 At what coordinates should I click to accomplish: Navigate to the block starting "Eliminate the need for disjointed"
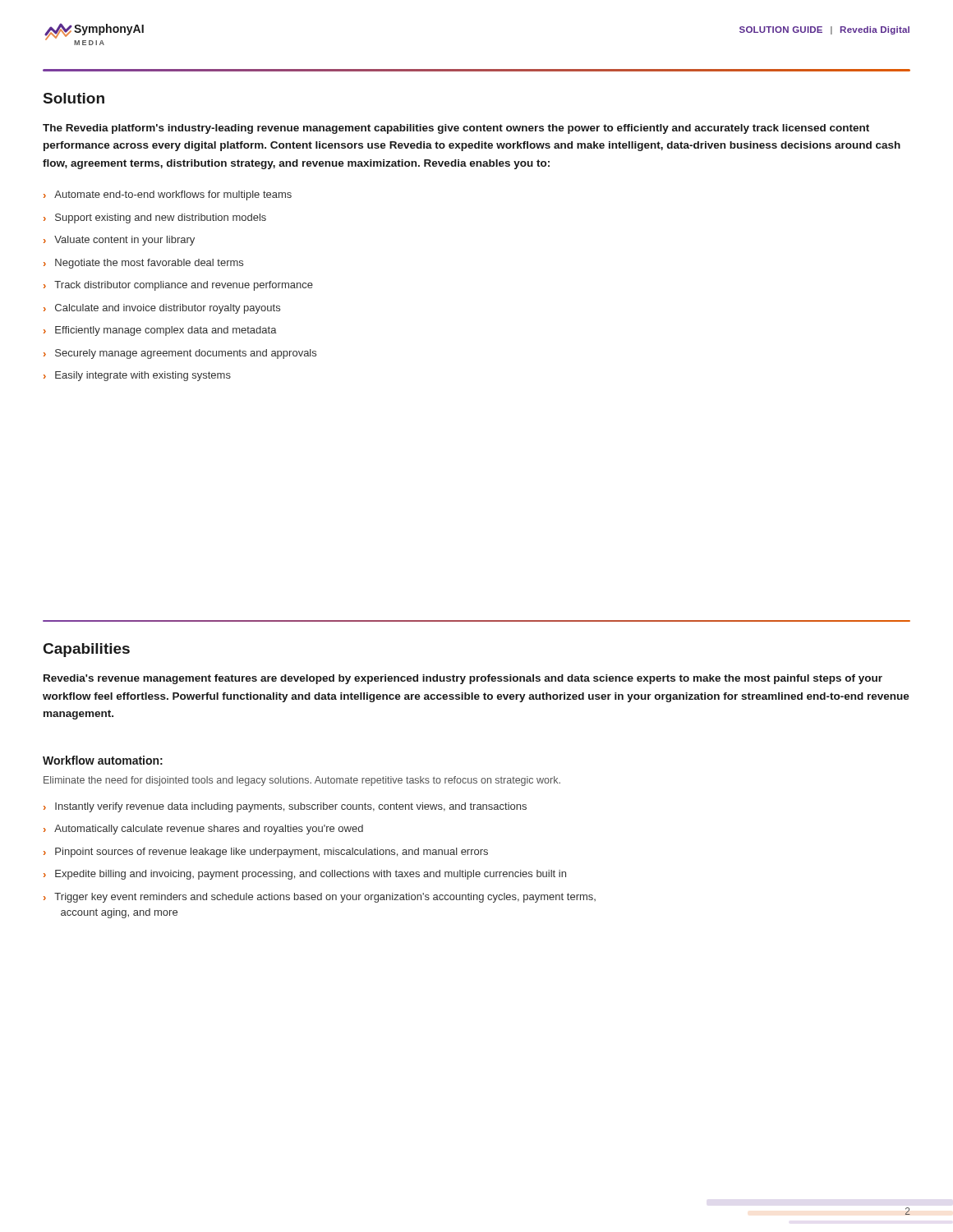tap(302, 780)
